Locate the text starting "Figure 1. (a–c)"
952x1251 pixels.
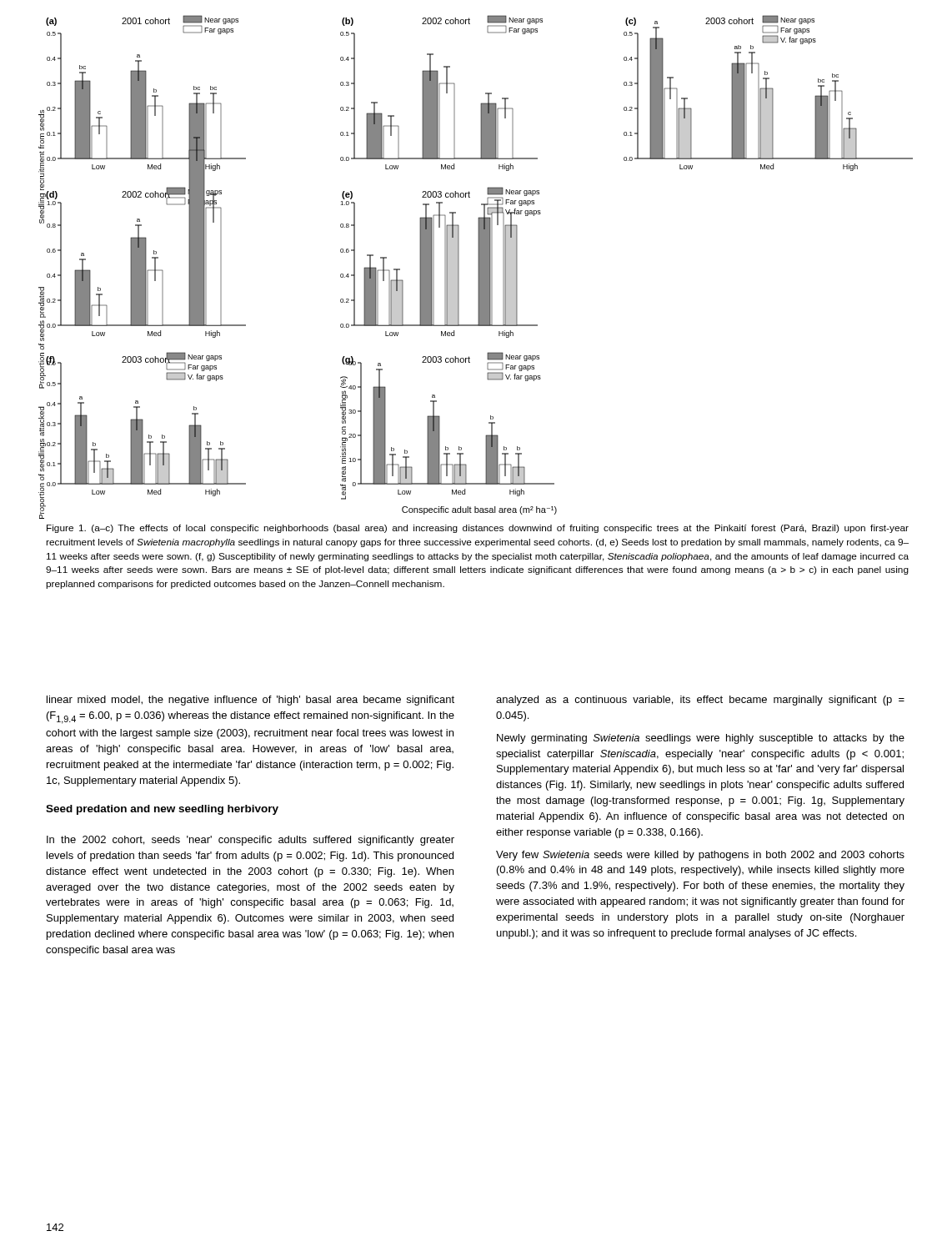pyautogui.click(x=477, y=556)
